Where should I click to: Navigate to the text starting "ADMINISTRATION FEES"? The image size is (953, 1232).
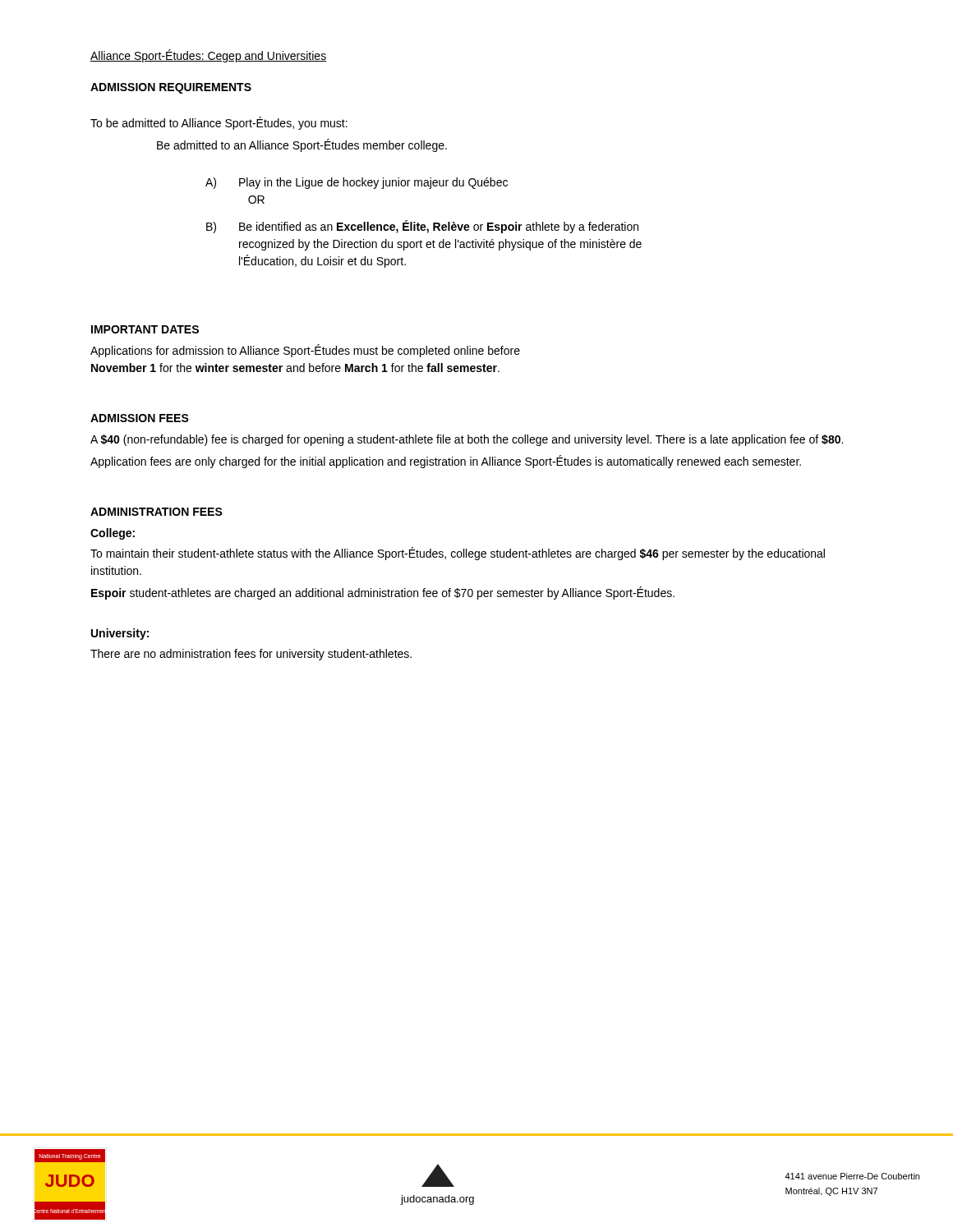point(156,512)
